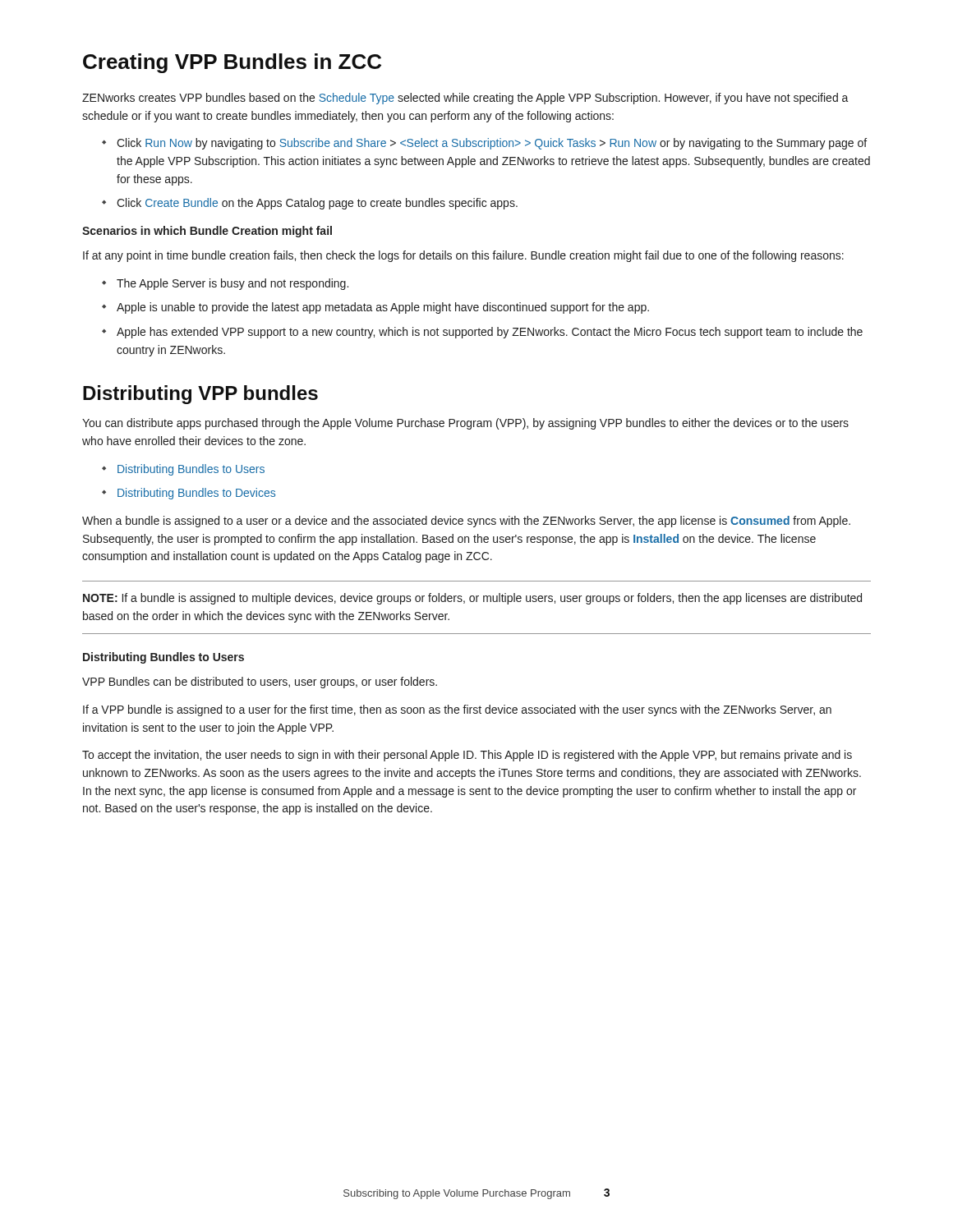Screen dimensions: 1232x953
Task: Find the block on this page that starts "To accept the invitation, the user needs to"
Action: pos(476,782)
